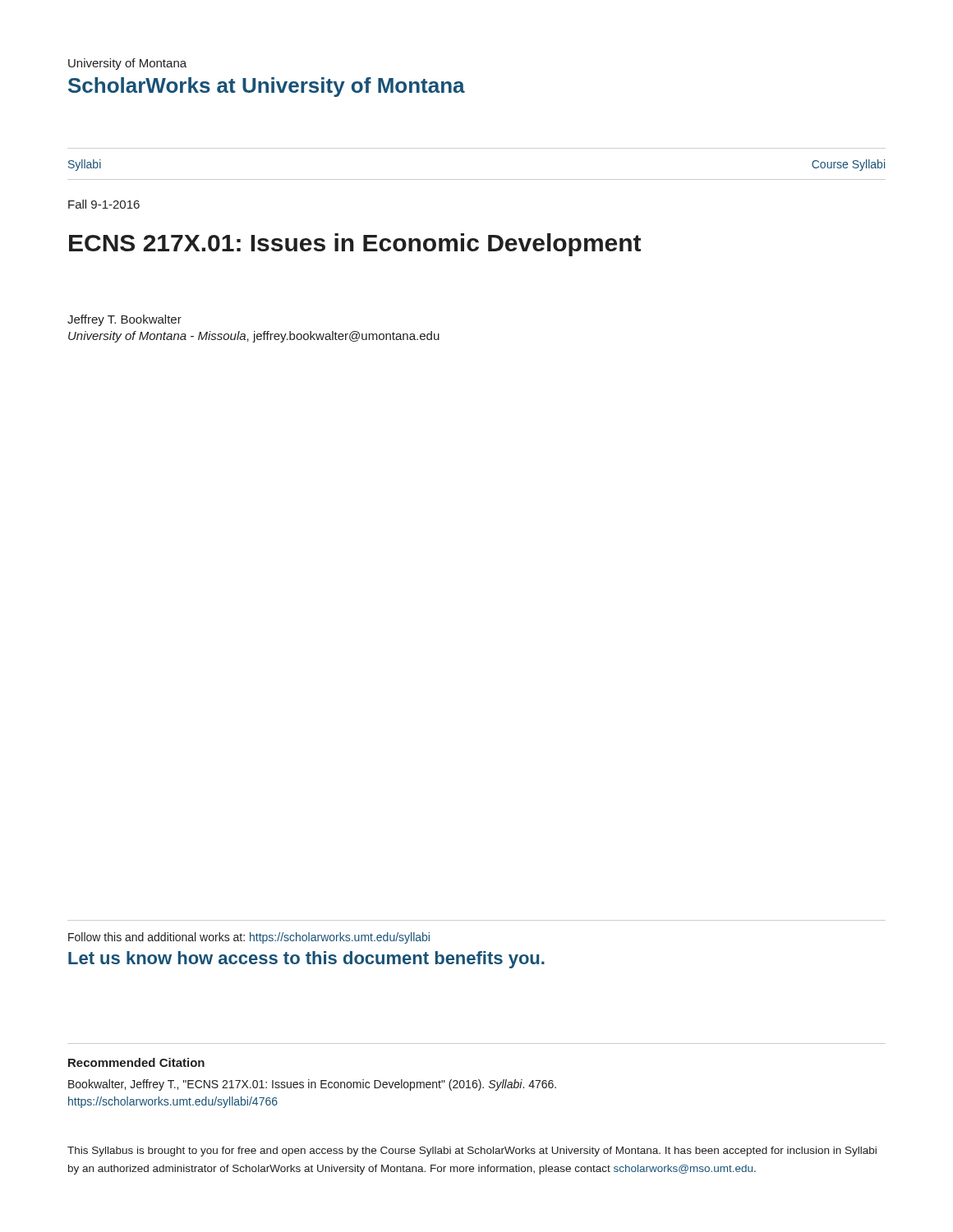Find the text with the text "Follow this and additional works at: https://scholarworks.umt.edu/syllabi"
The width and height of the screenshot is (953, 1232).
click(249, 937)
